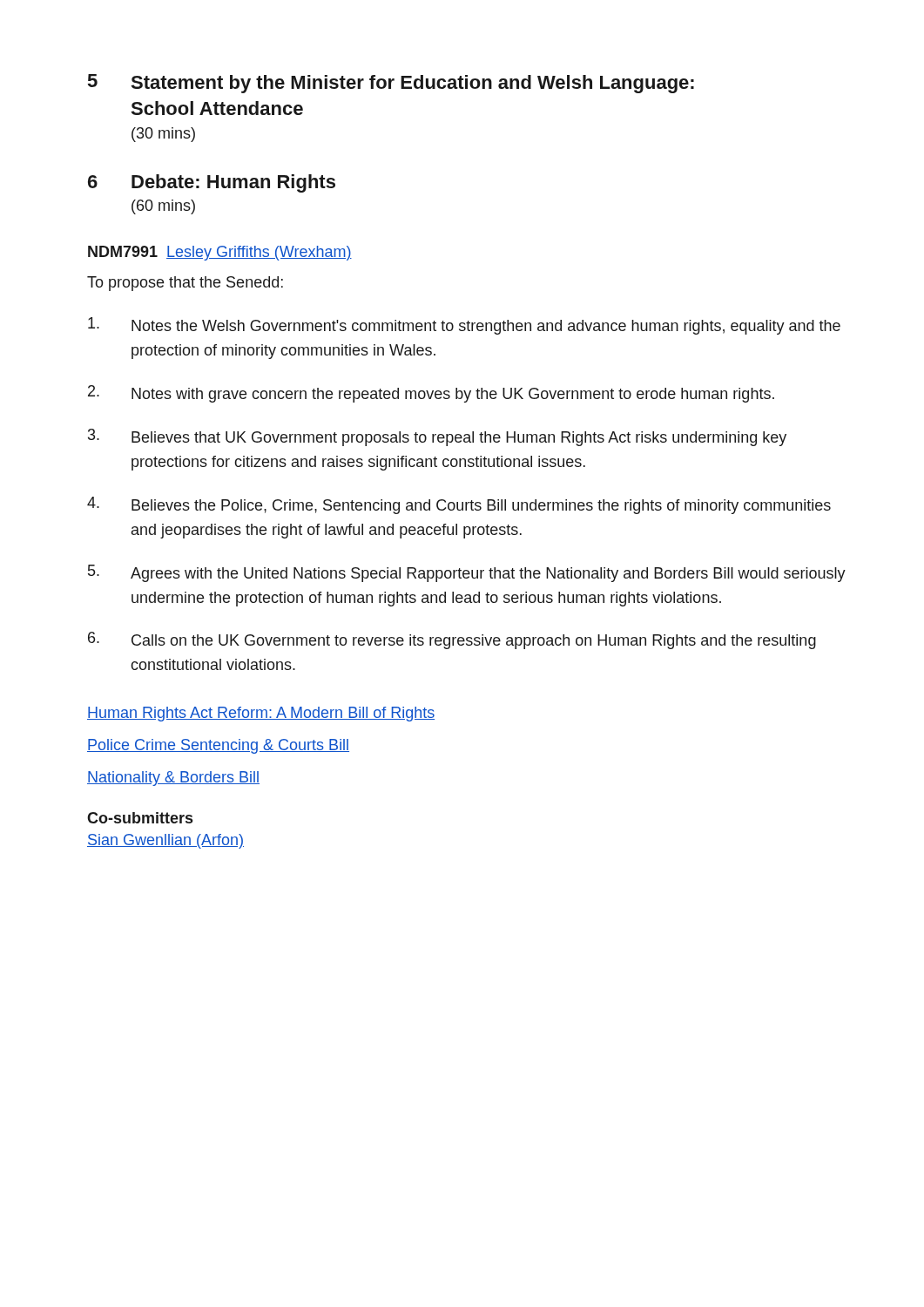Locate the text containing "NDM7991 Lesley Griffiths (Wrexham)"
This screenshot has height=1307, width=924.
[x=219, y=252]
